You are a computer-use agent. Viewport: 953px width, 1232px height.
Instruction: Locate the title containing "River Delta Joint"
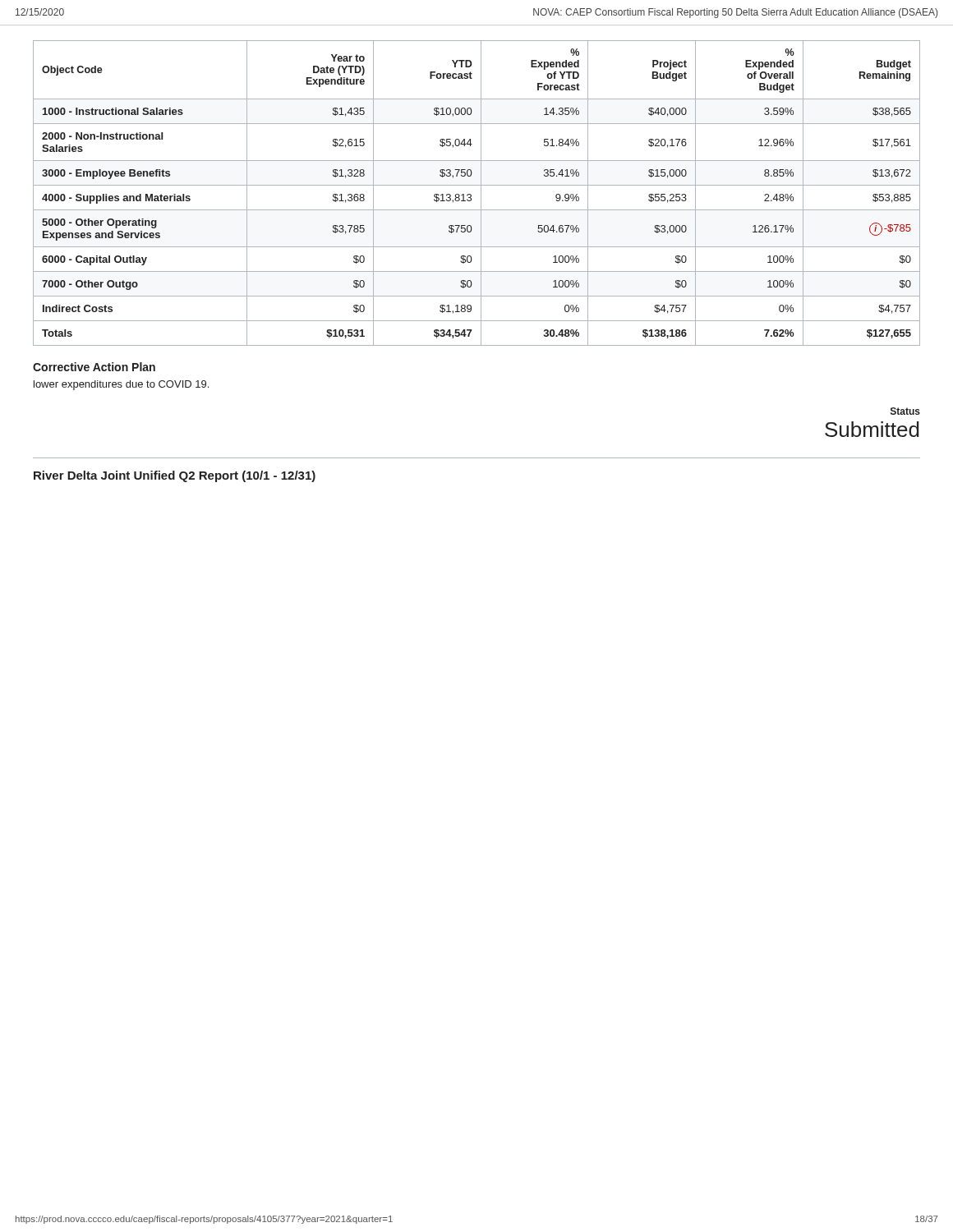(174, 475)
